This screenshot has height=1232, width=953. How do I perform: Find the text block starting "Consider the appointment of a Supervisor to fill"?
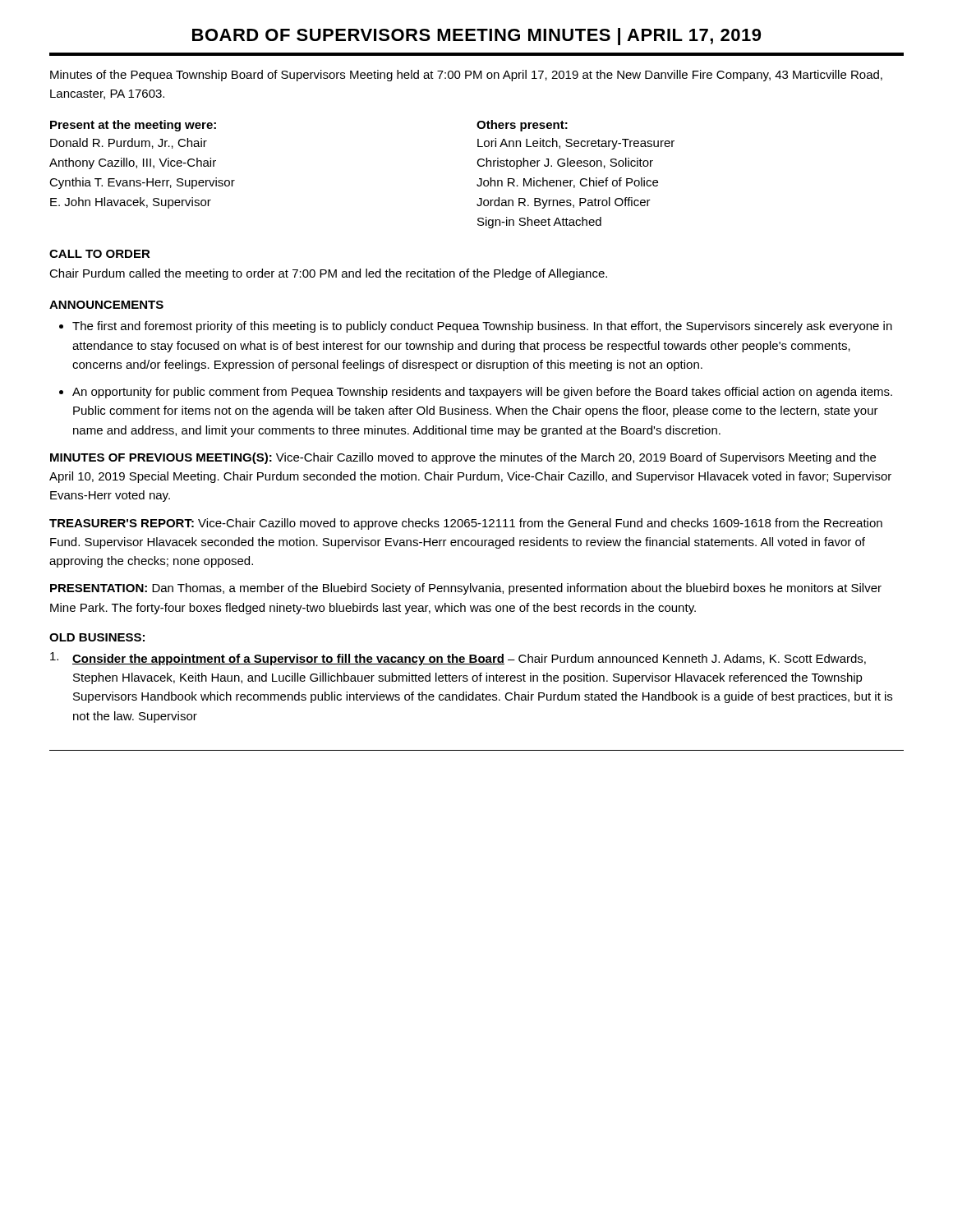pyautogui.click(x=483, y=687)
